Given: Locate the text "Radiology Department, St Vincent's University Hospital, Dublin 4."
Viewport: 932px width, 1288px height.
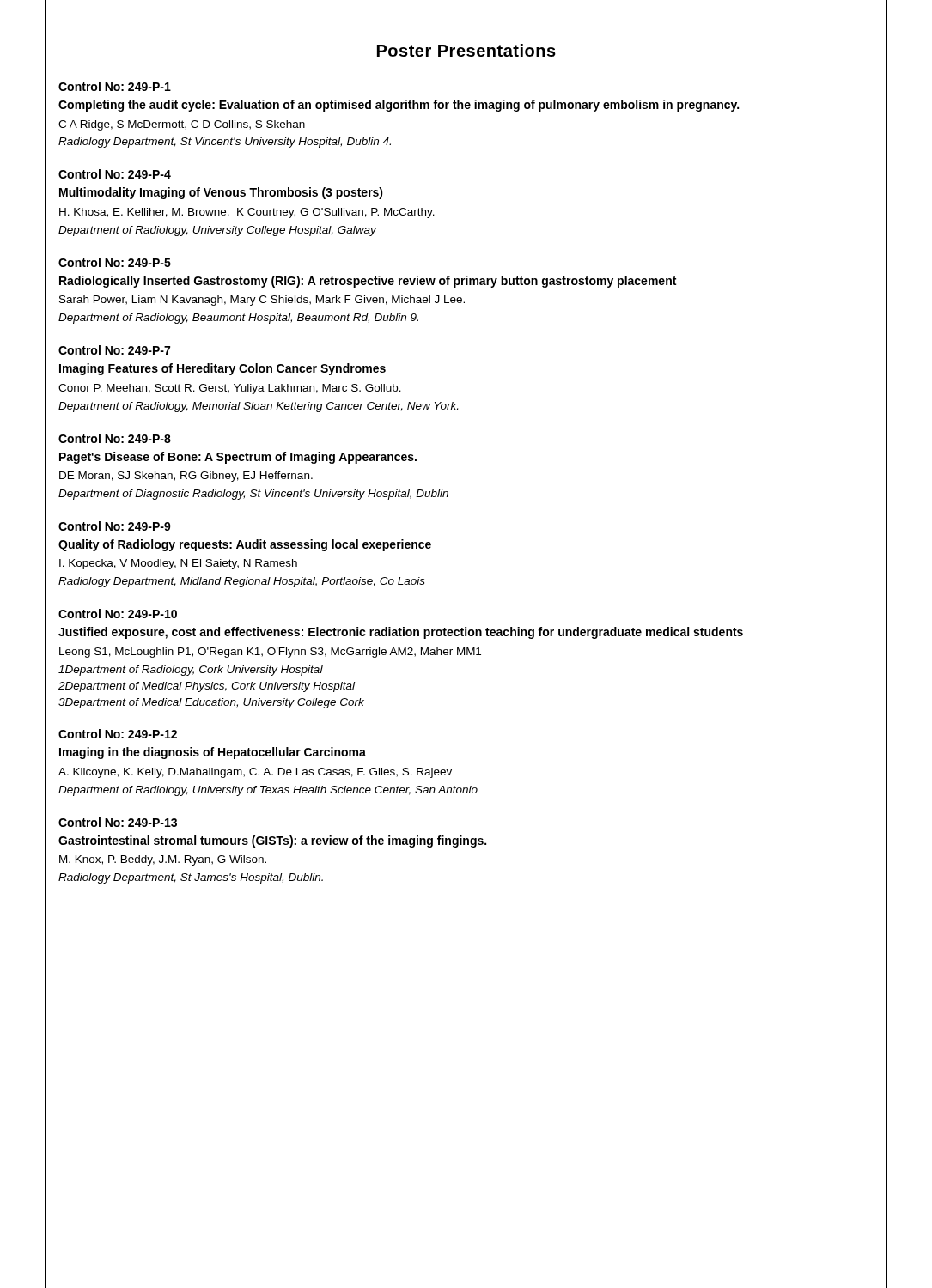Looking at the screenshot, I should point(225,142).
